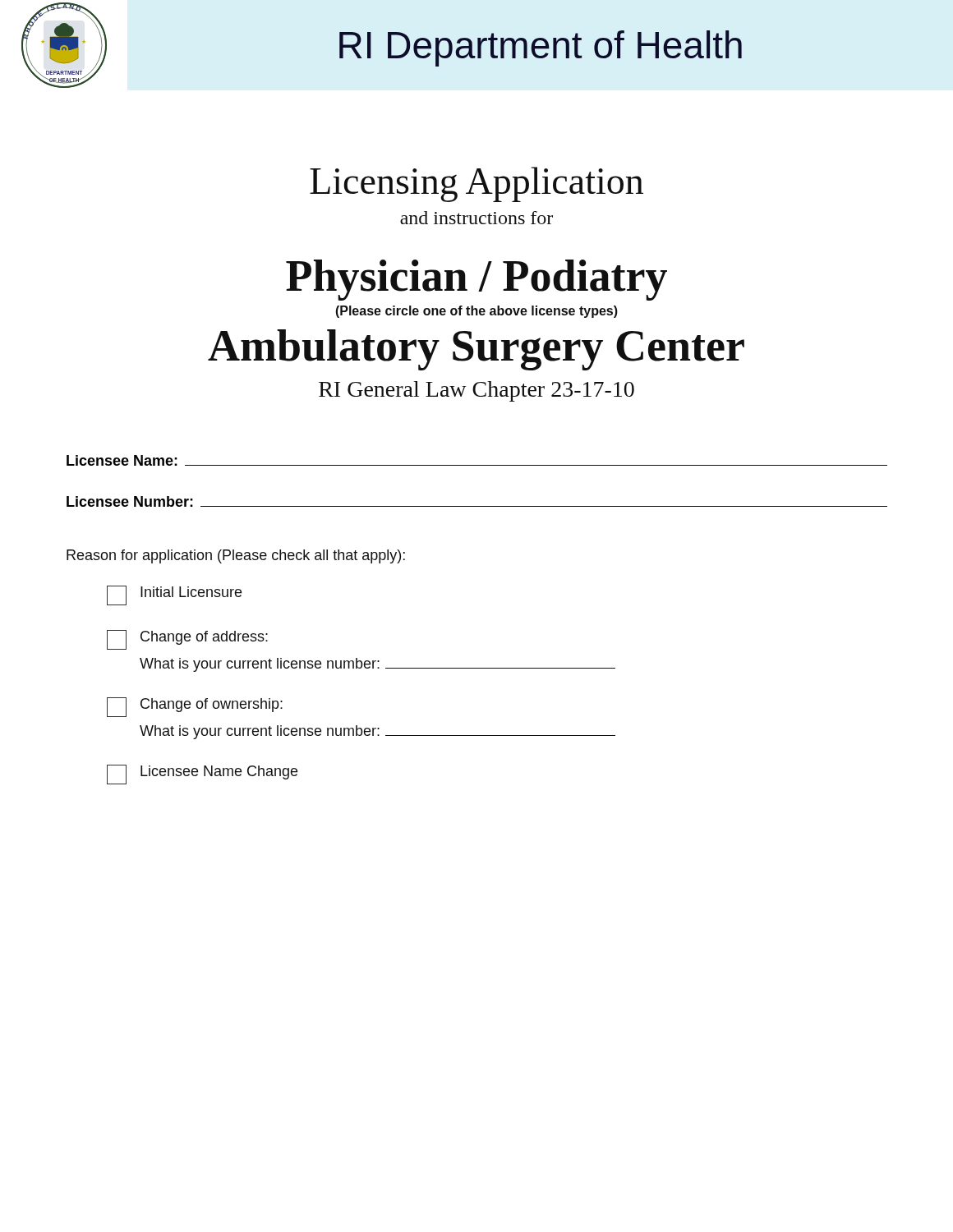Select the title containing "Physician / Podiatry (Please circle one"
Image resolution: width=953 pixels, height=1232 pixels.
(476, 327)
